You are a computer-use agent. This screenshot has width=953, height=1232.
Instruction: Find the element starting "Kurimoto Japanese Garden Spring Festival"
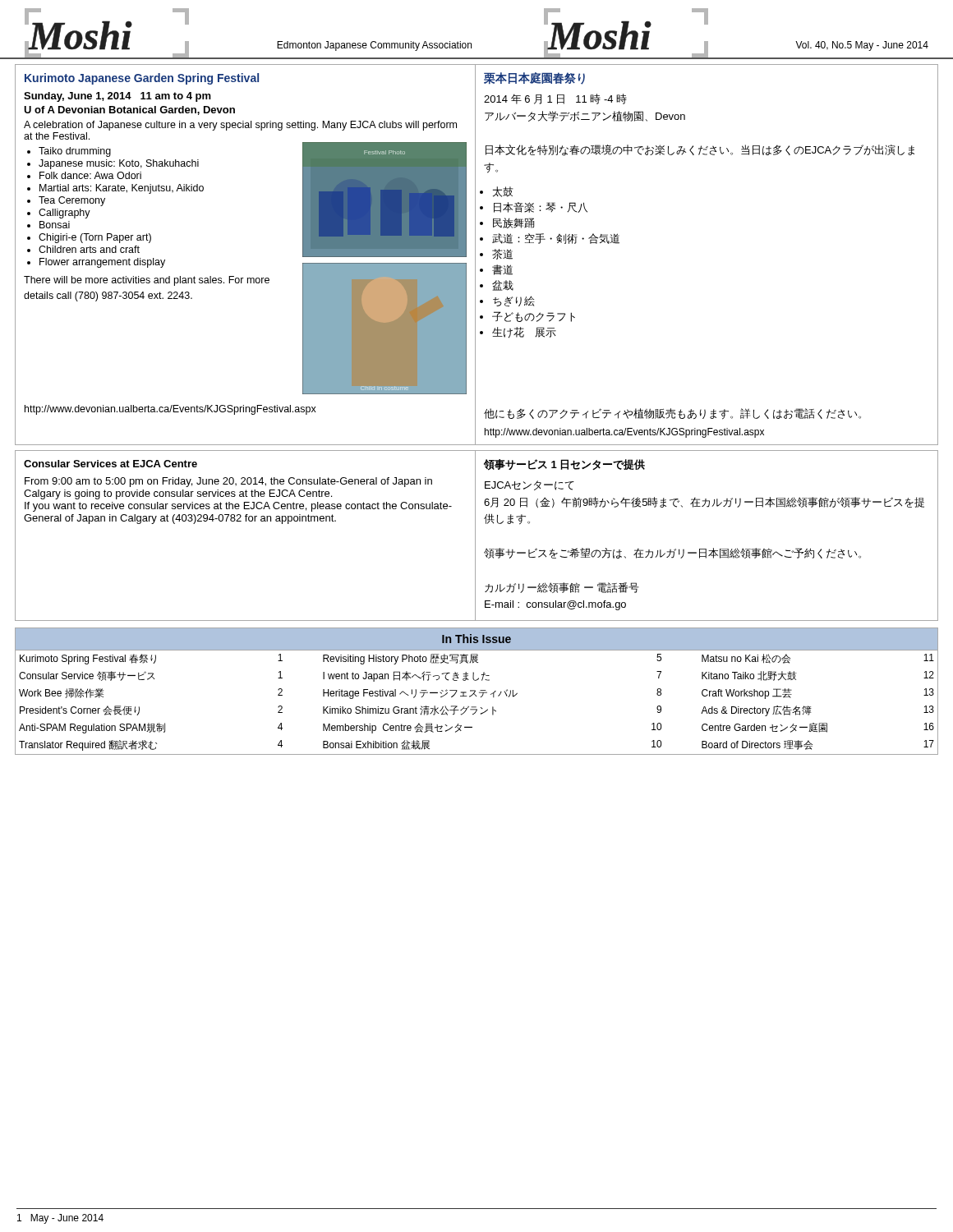[x=245, y=78]
